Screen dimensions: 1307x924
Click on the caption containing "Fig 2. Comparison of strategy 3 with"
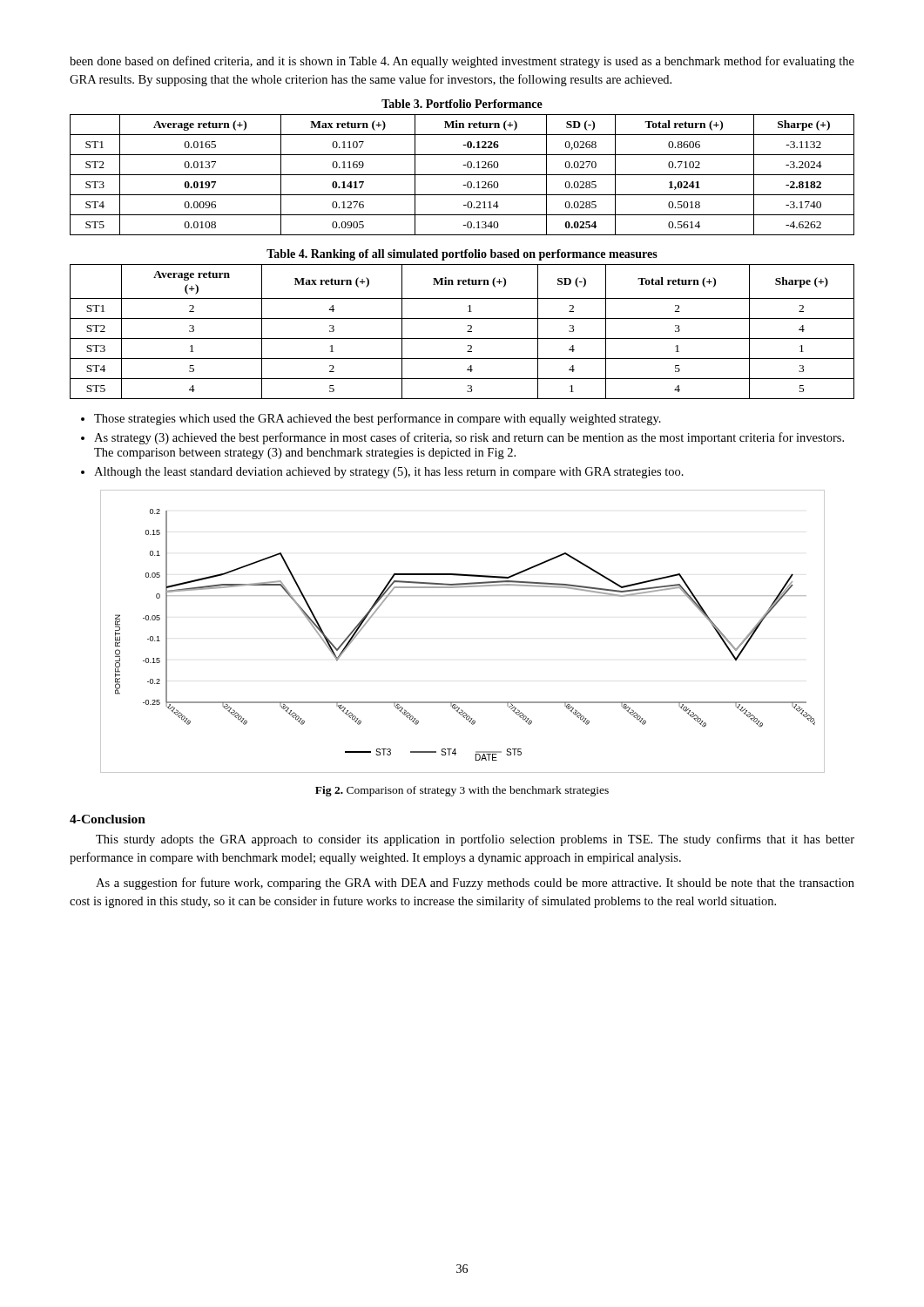coord(462,790)
